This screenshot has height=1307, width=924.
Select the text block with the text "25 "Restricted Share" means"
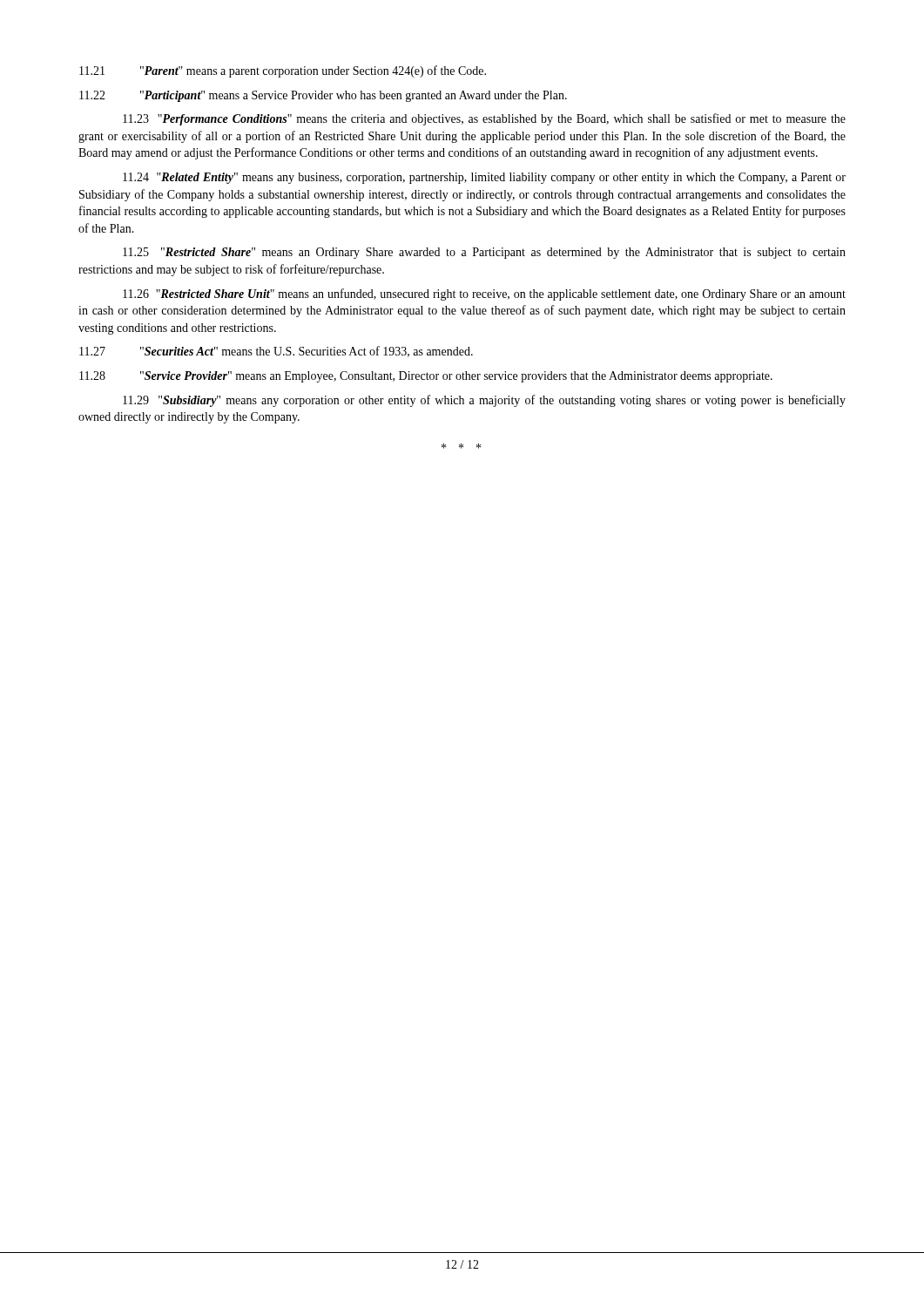(462, 261)
